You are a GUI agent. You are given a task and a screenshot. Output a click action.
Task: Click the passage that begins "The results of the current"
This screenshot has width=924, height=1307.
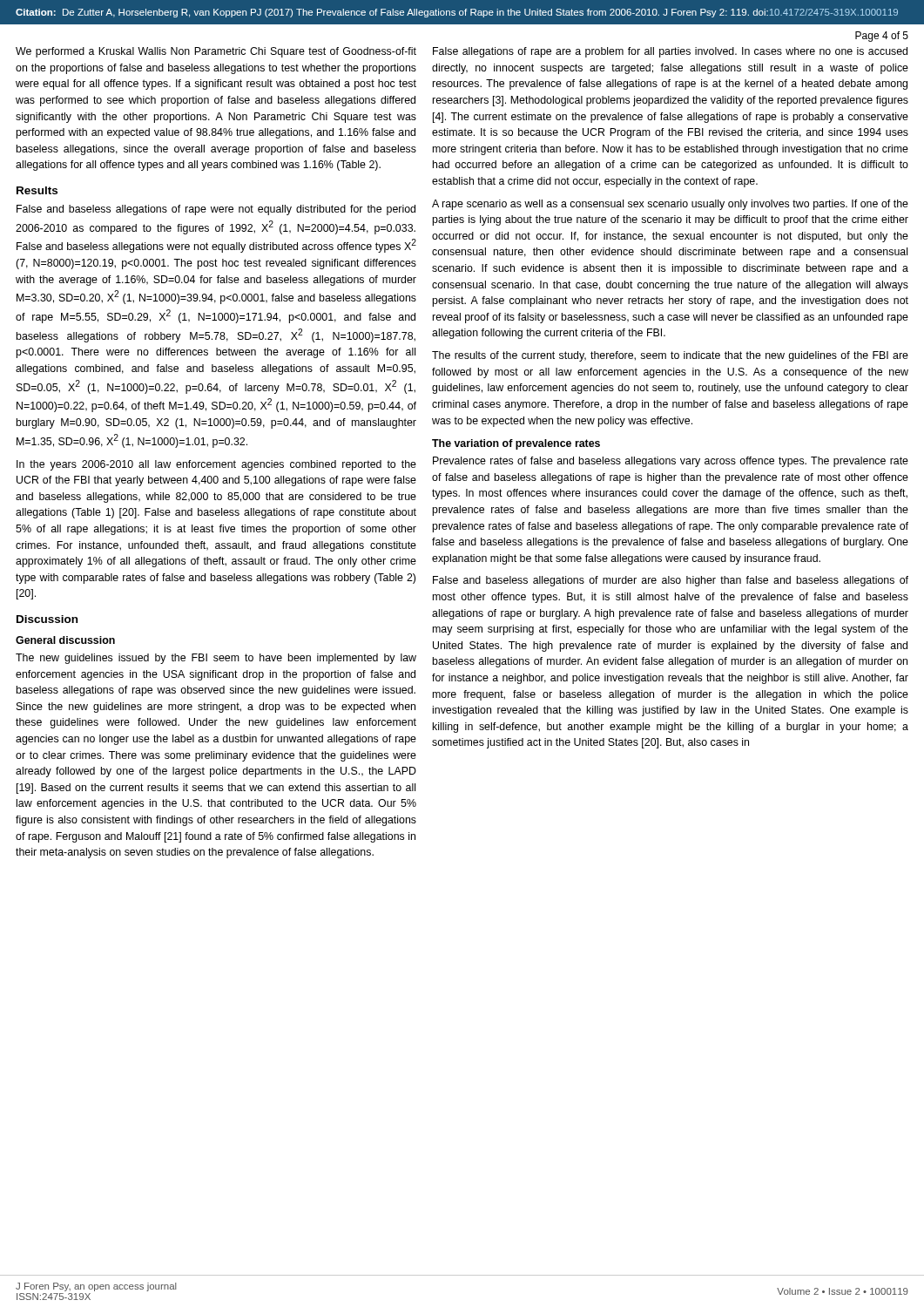pyautogui.click(x=670, y=388)
